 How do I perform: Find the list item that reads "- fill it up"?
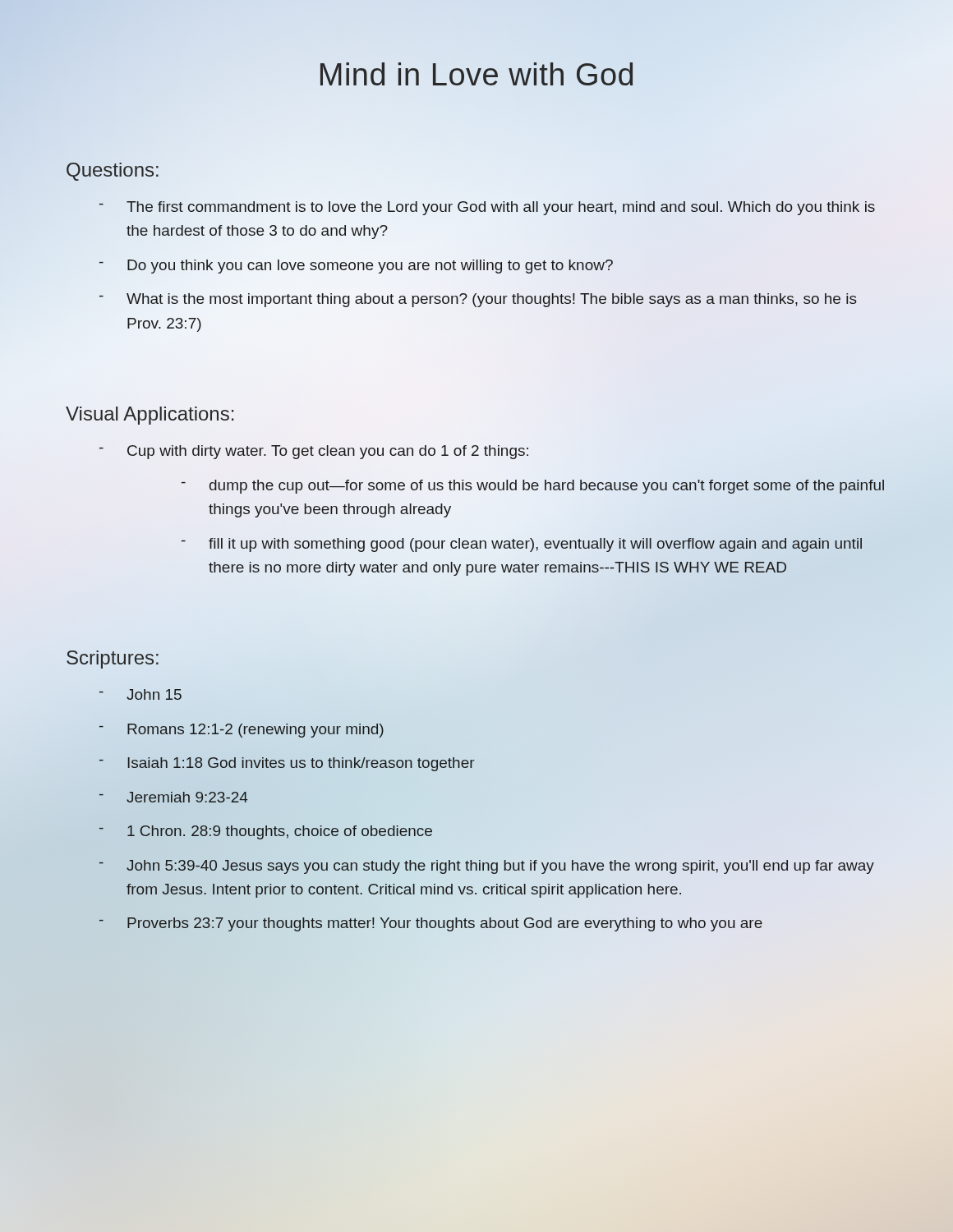coord(534,555)
